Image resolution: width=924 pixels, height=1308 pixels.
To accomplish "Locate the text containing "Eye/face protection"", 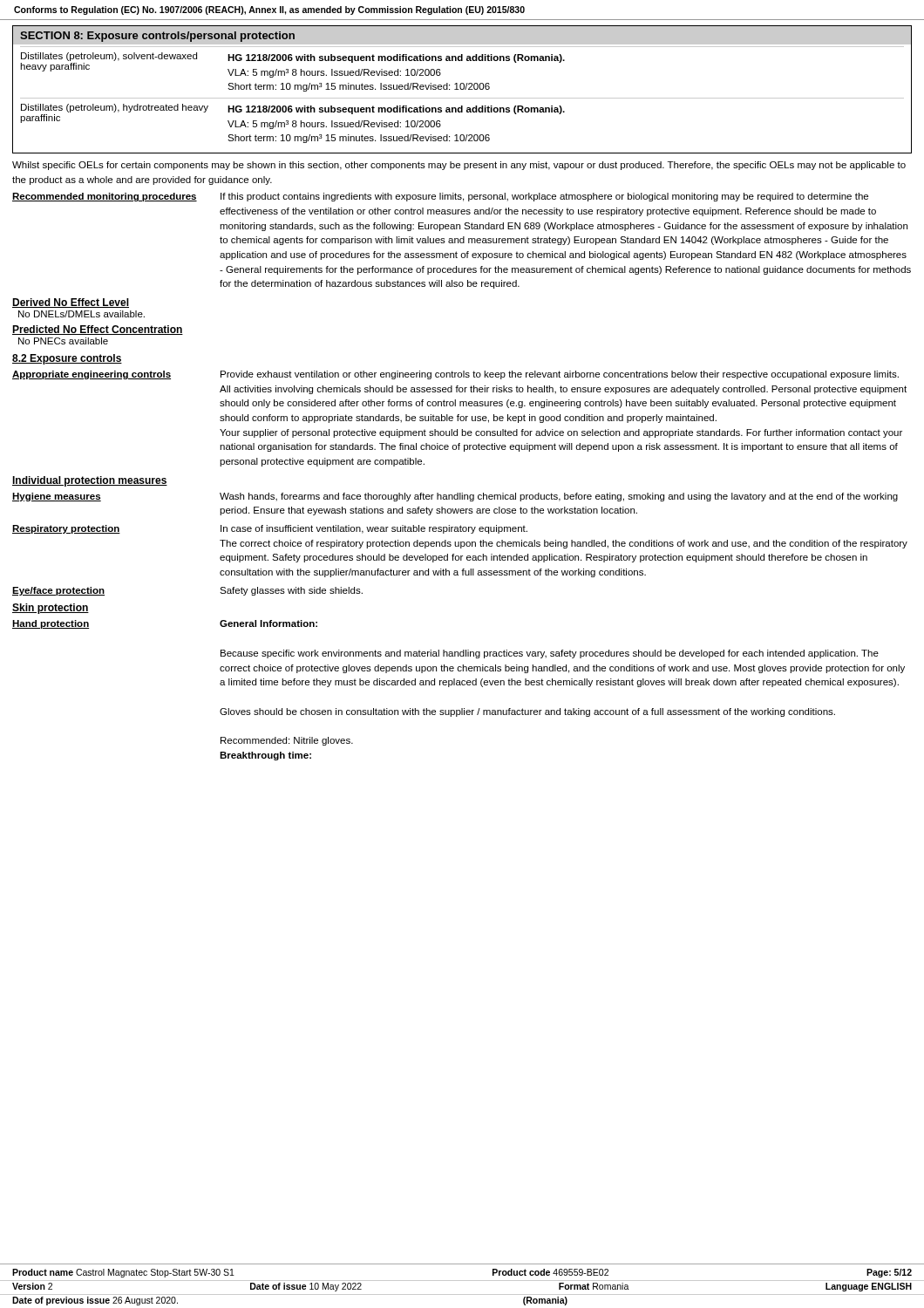I will coord(58,590).
